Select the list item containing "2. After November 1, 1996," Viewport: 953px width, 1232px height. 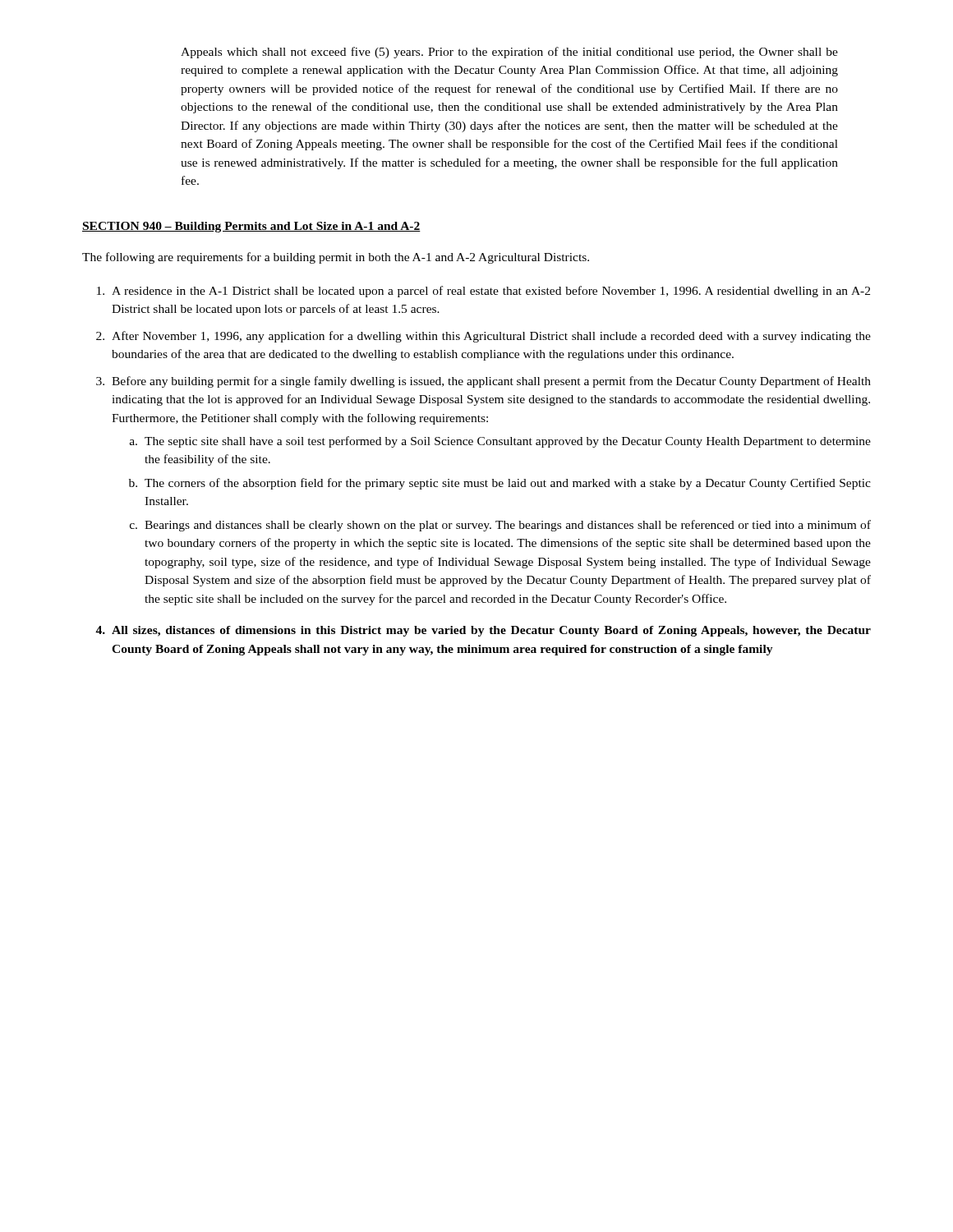pos(476,345)
